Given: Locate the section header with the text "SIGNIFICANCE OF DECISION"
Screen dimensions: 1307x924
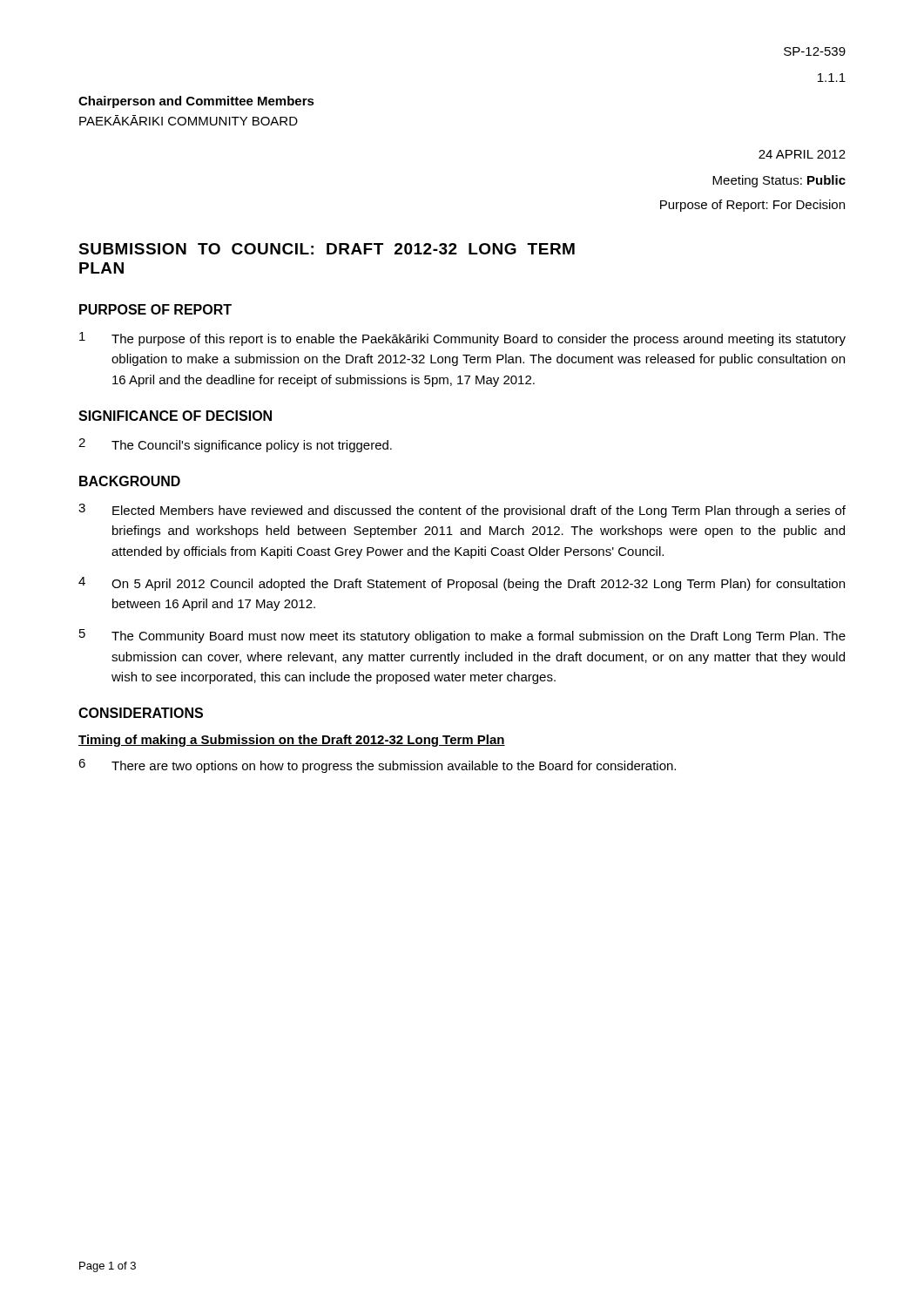Looking at the screenshot, I should pos(175,416).
